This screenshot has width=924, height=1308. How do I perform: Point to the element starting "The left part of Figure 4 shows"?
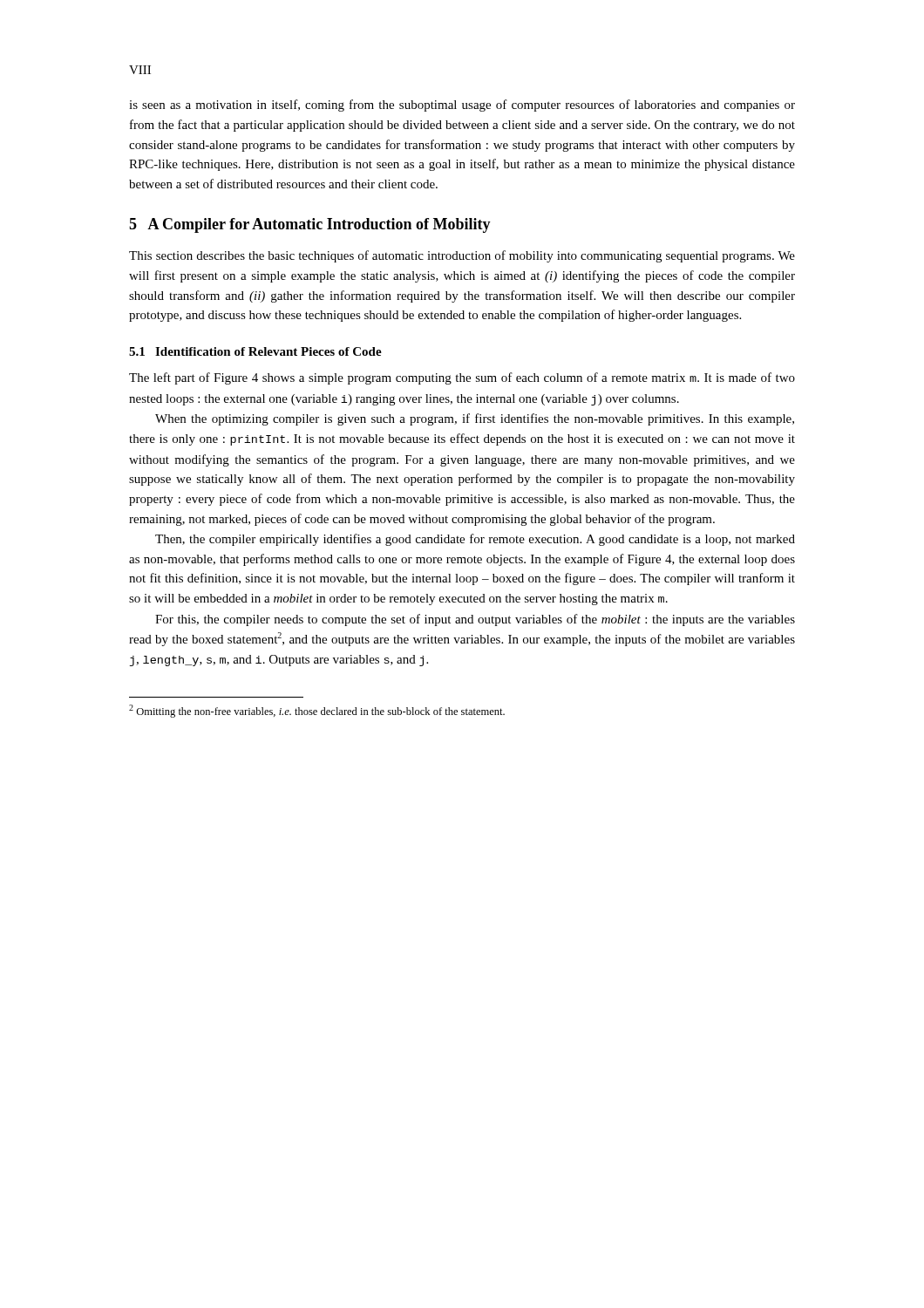462,388
